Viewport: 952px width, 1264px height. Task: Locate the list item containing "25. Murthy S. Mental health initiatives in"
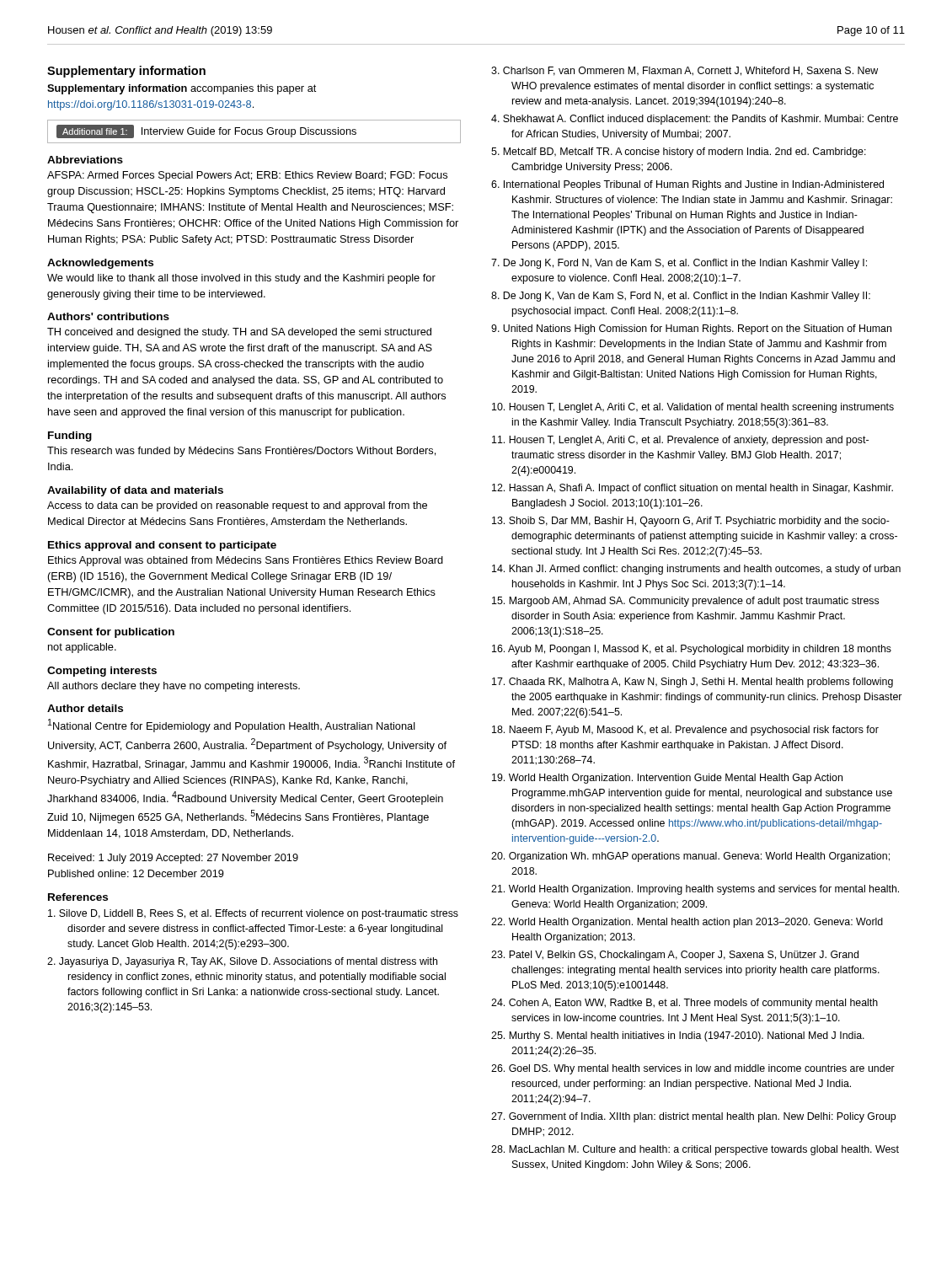[x=678, y=1043]
